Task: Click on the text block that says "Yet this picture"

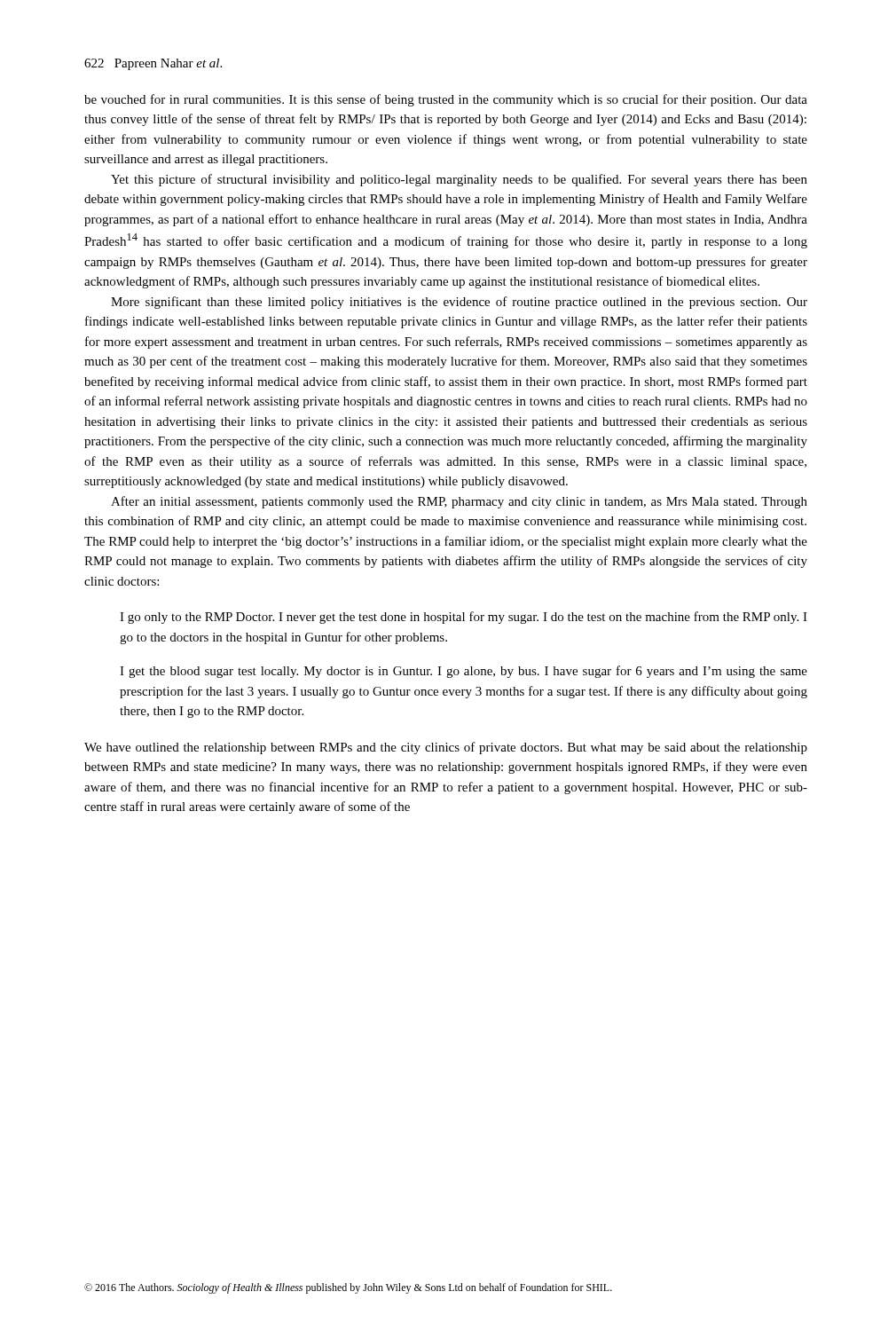Action: [x=446, y=230]
